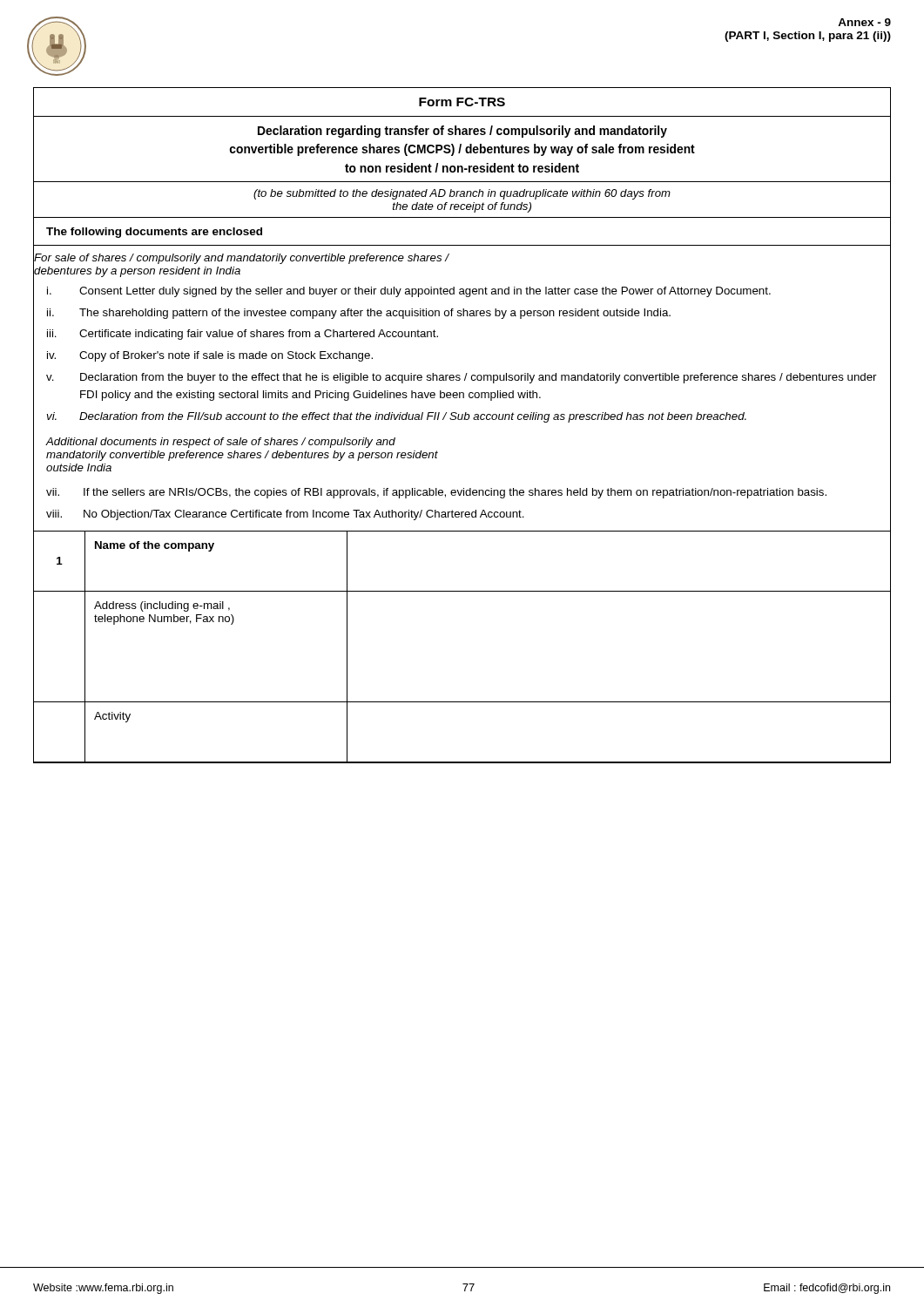Image resolution: width=924 pixels, height=1307 pixels.
Task: Find a logo
Action: [57, 46]
